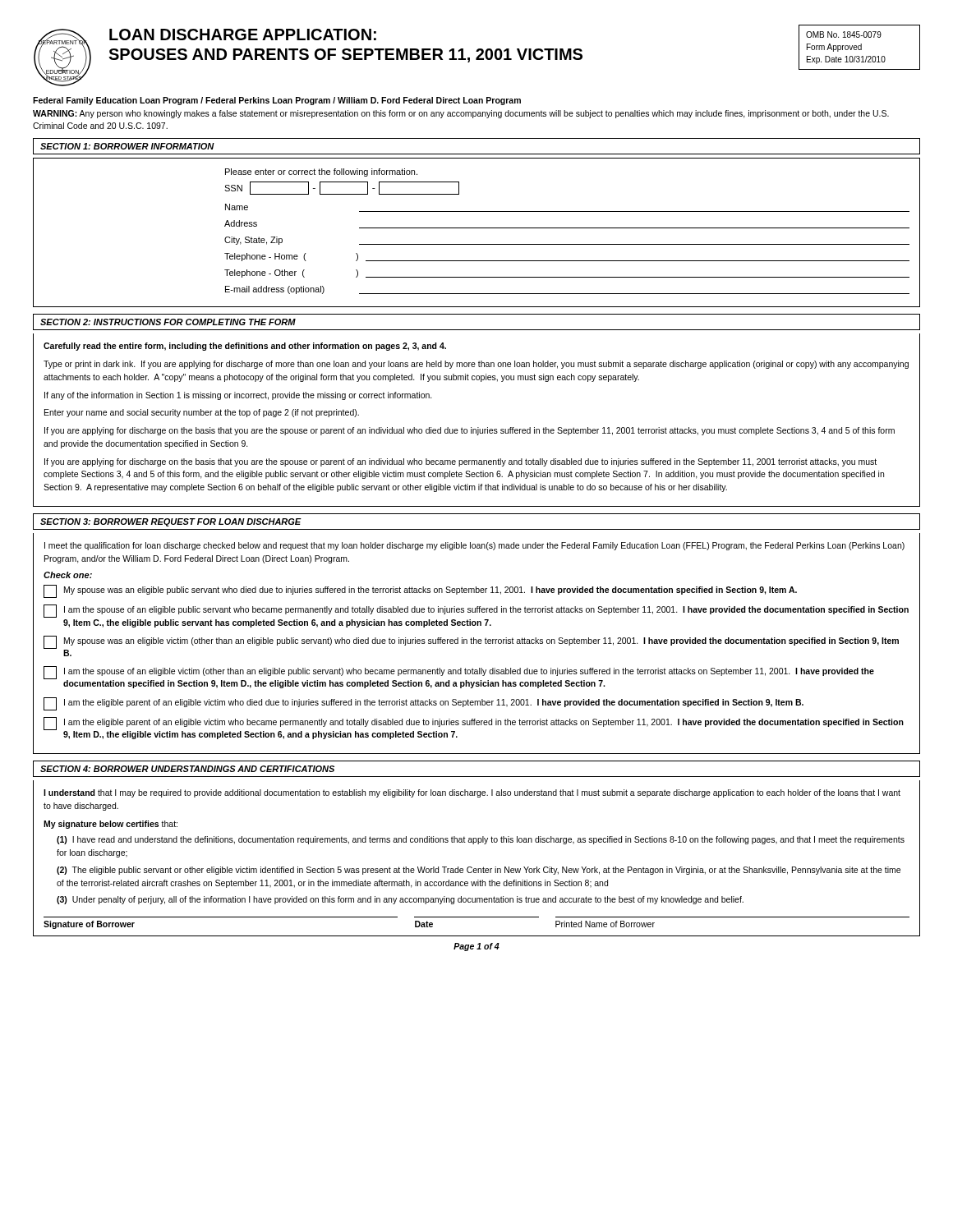The image size is (953, 1232).
Task: Navigate to the region starting "I understand that I may be required"
Action: [472, 799]
